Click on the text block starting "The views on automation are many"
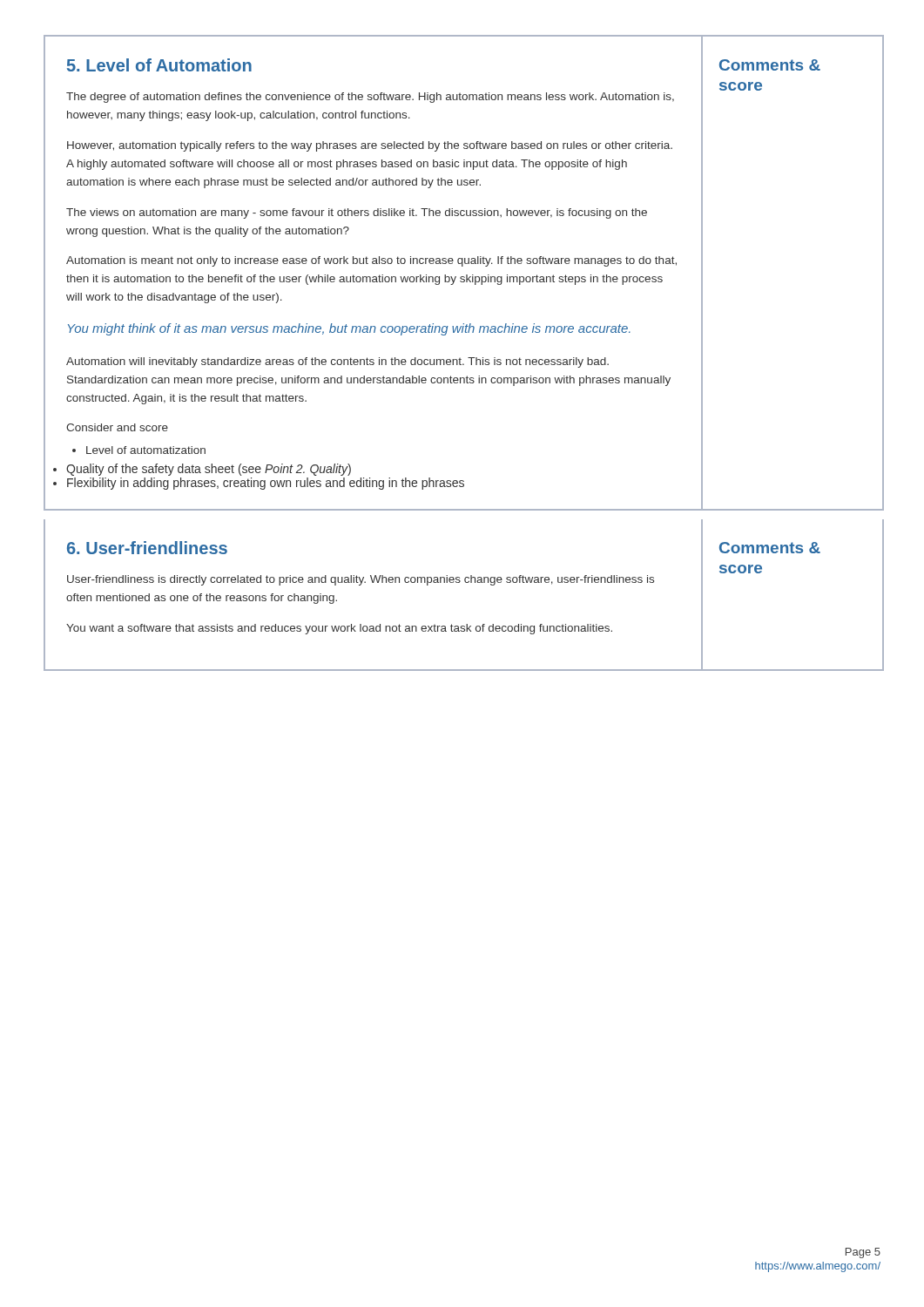924x1307 pixels. point(373,222)
